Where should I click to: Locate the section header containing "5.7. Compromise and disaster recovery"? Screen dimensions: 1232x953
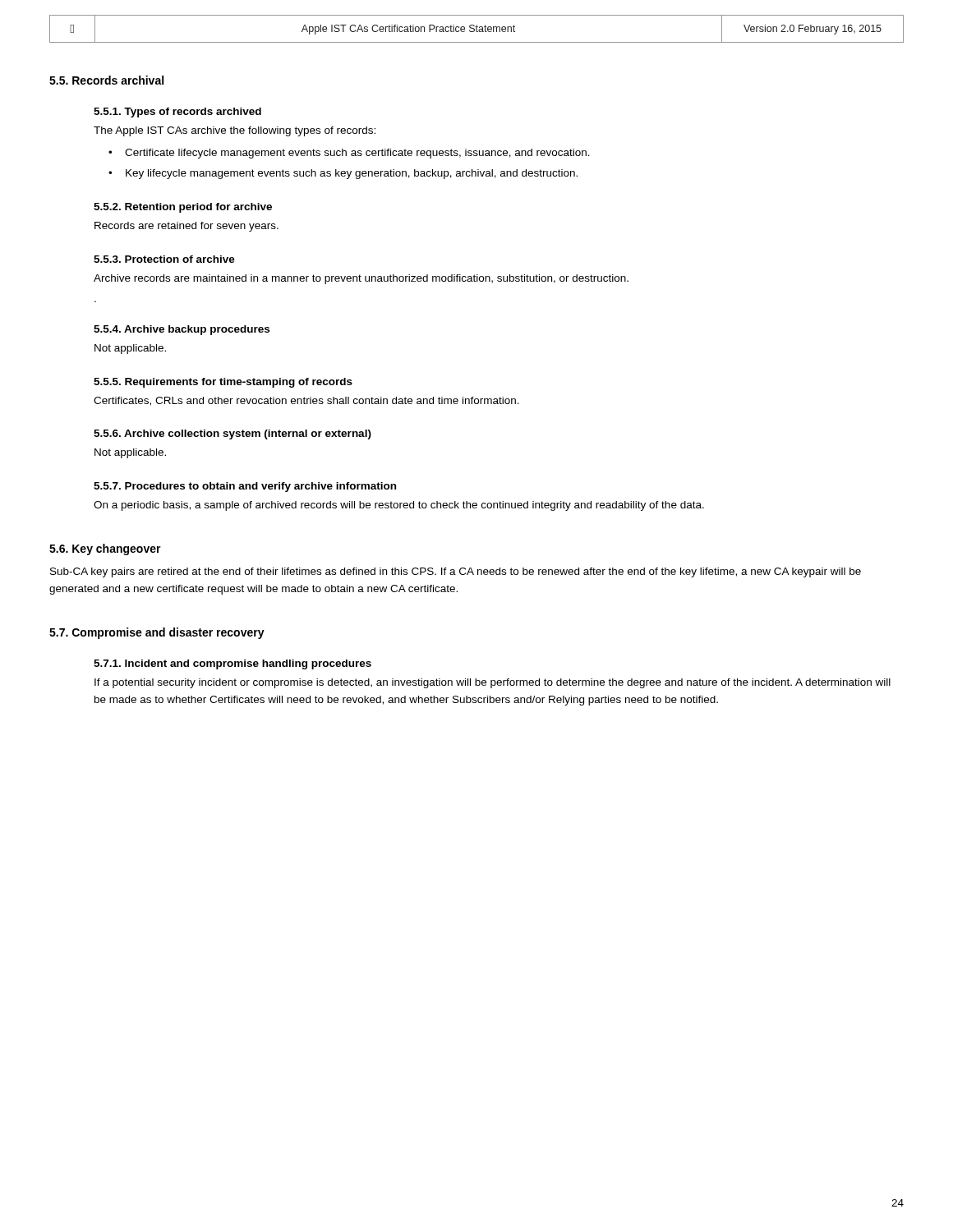[157, 633]
